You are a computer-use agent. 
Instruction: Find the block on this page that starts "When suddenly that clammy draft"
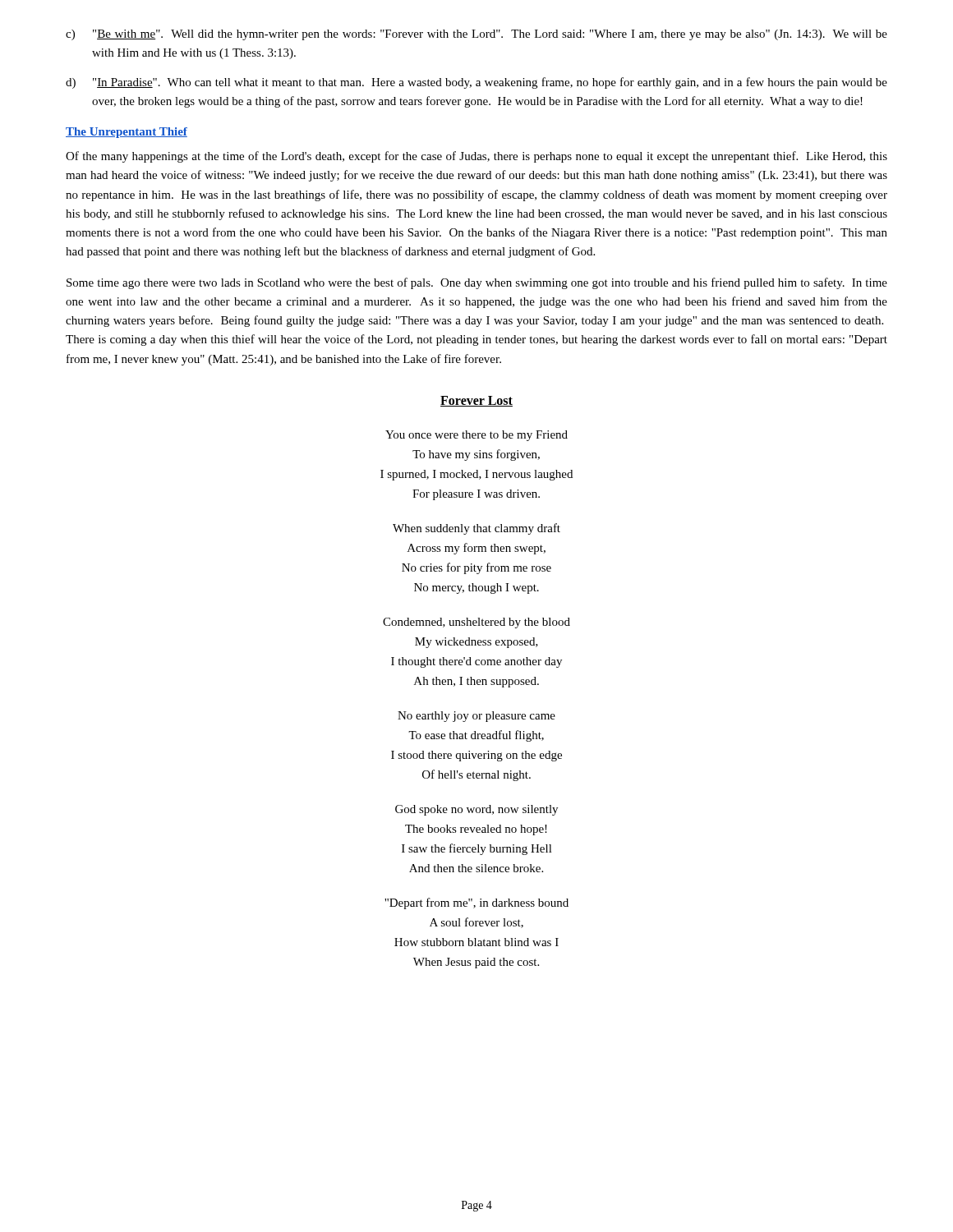476,557
